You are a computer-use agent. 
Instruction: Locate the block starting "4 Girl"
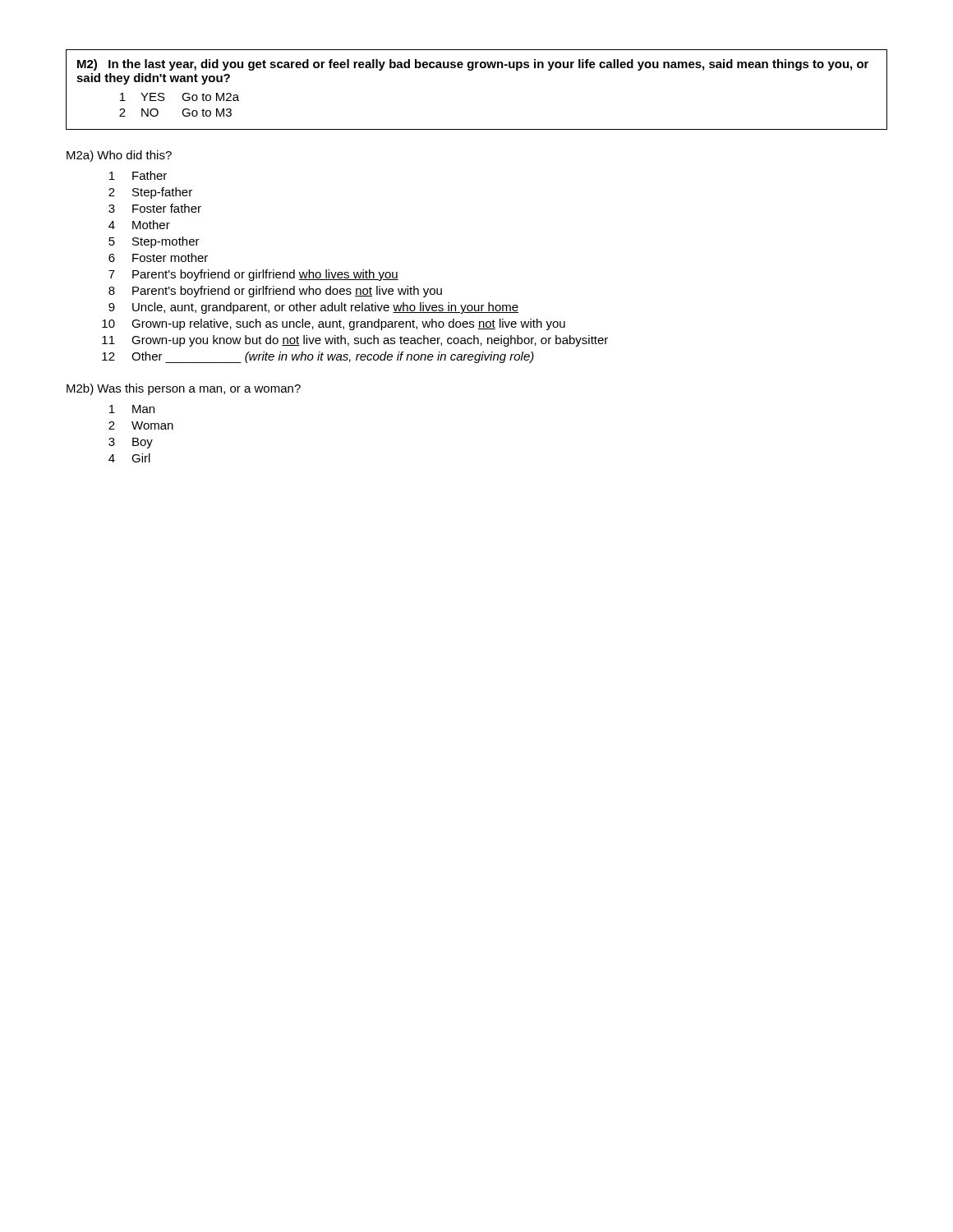(x=129, y=458)
